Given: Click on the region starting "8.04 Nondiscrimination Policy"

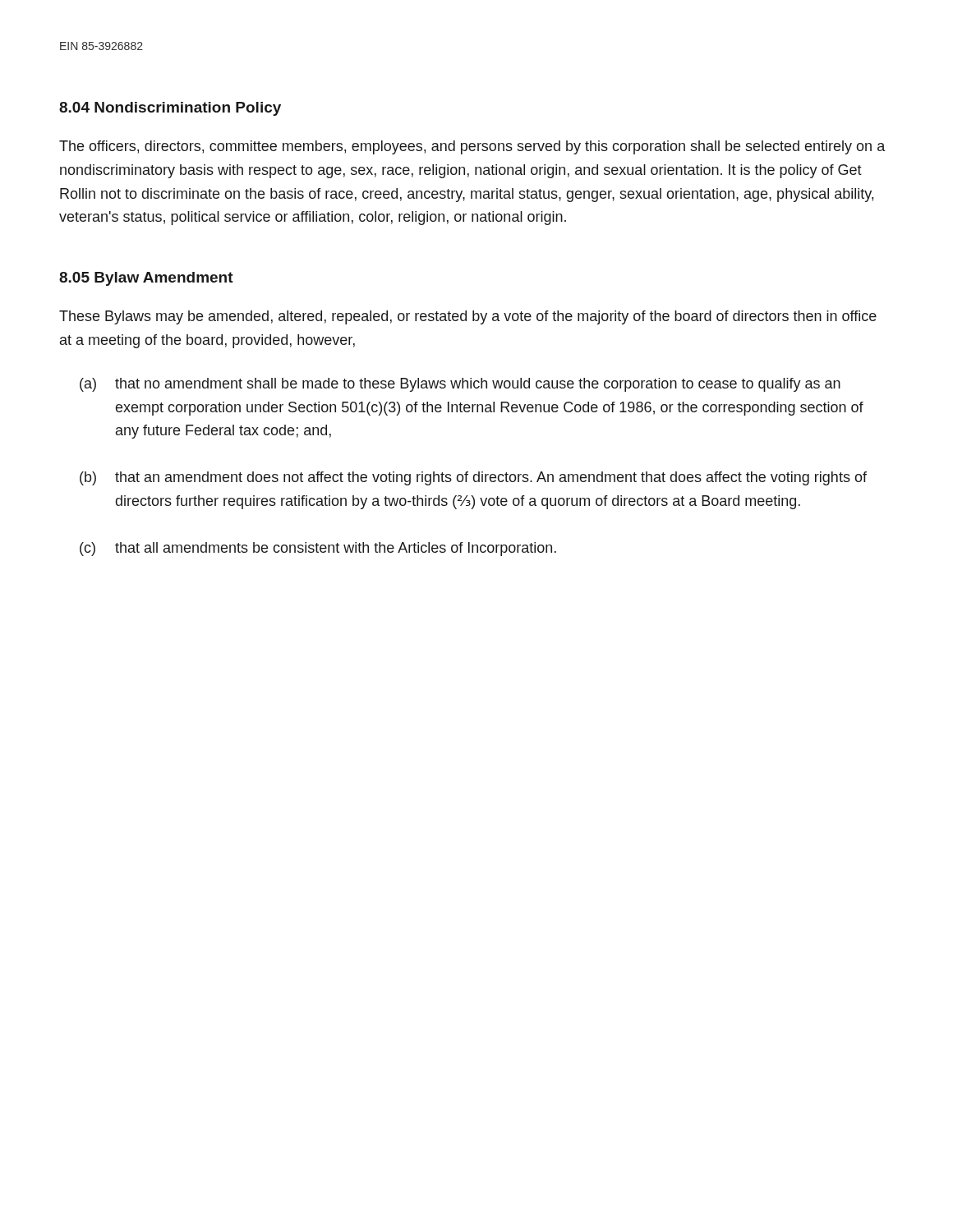Looking at the screenshot, I should click(170, 107).
